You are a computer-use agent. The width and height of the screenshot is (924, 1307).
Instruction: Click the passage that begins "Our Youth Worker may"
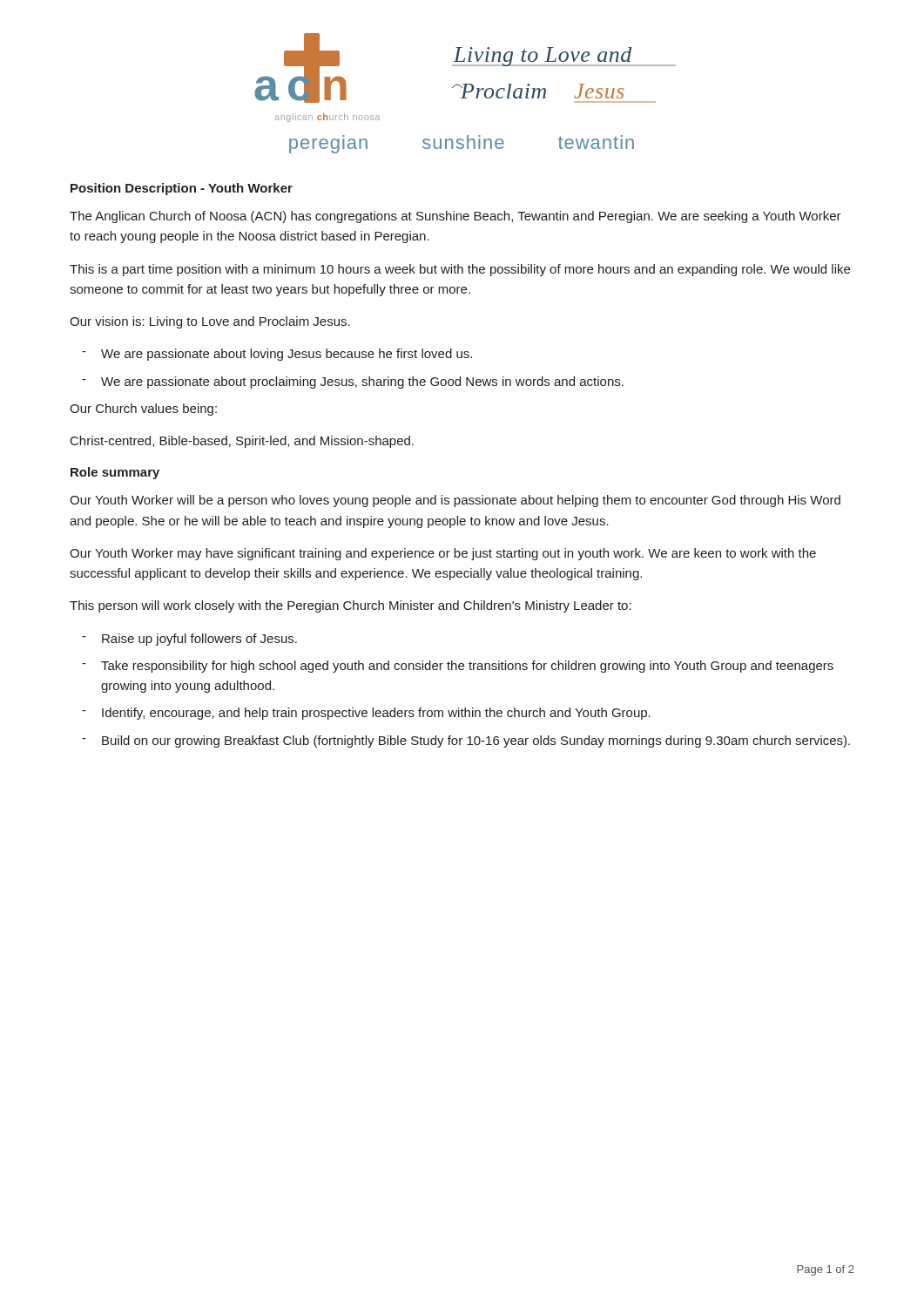(443, 563)
